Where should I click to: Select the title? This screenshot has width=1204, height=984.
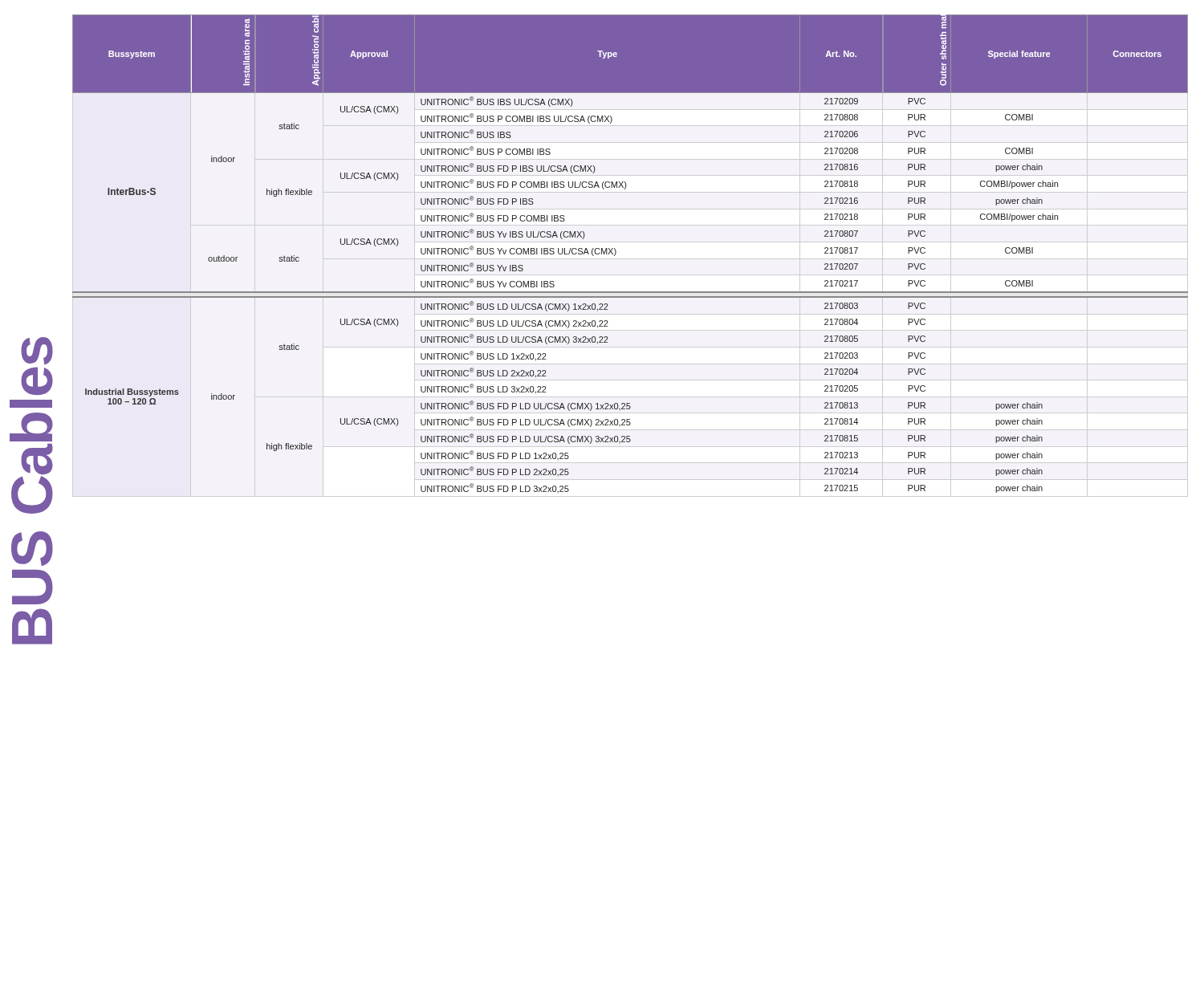[x=32, y=492]
